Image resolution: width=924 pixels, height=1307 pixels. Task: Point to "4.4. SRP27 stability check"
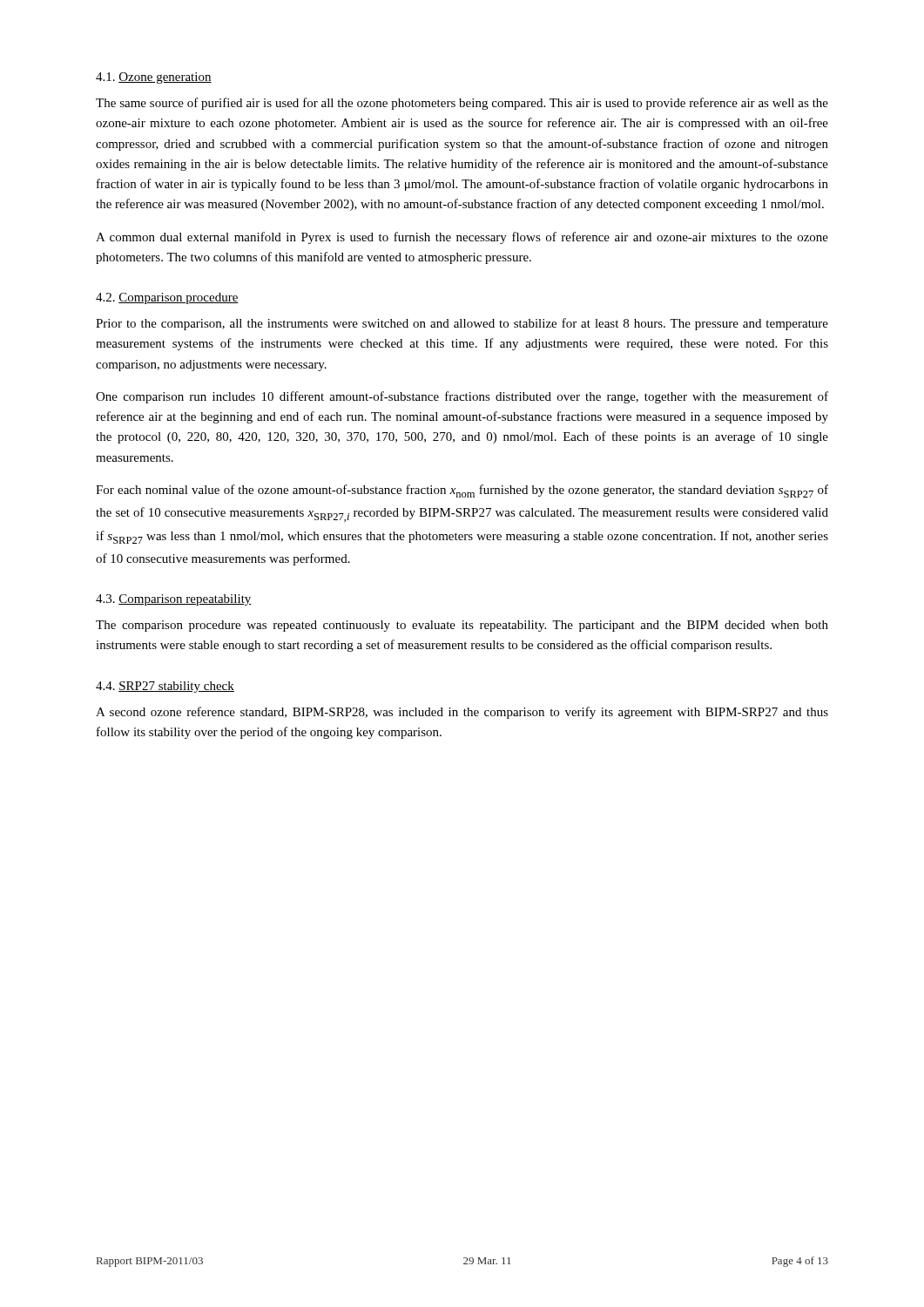[x=165, y=685]
